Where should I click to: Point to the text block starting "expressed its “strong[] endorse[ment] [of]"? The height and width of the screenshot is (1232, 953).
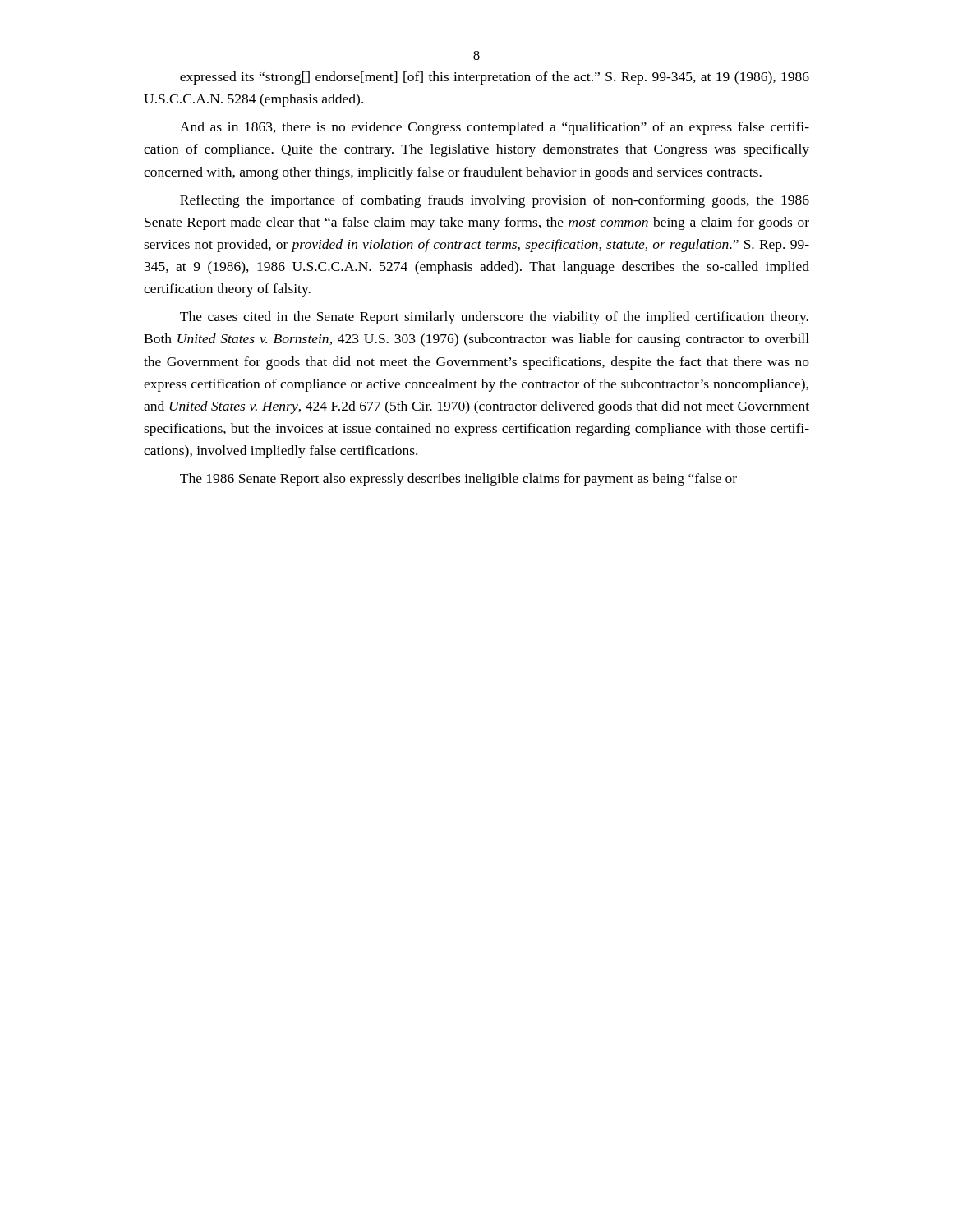coord(476,88)
